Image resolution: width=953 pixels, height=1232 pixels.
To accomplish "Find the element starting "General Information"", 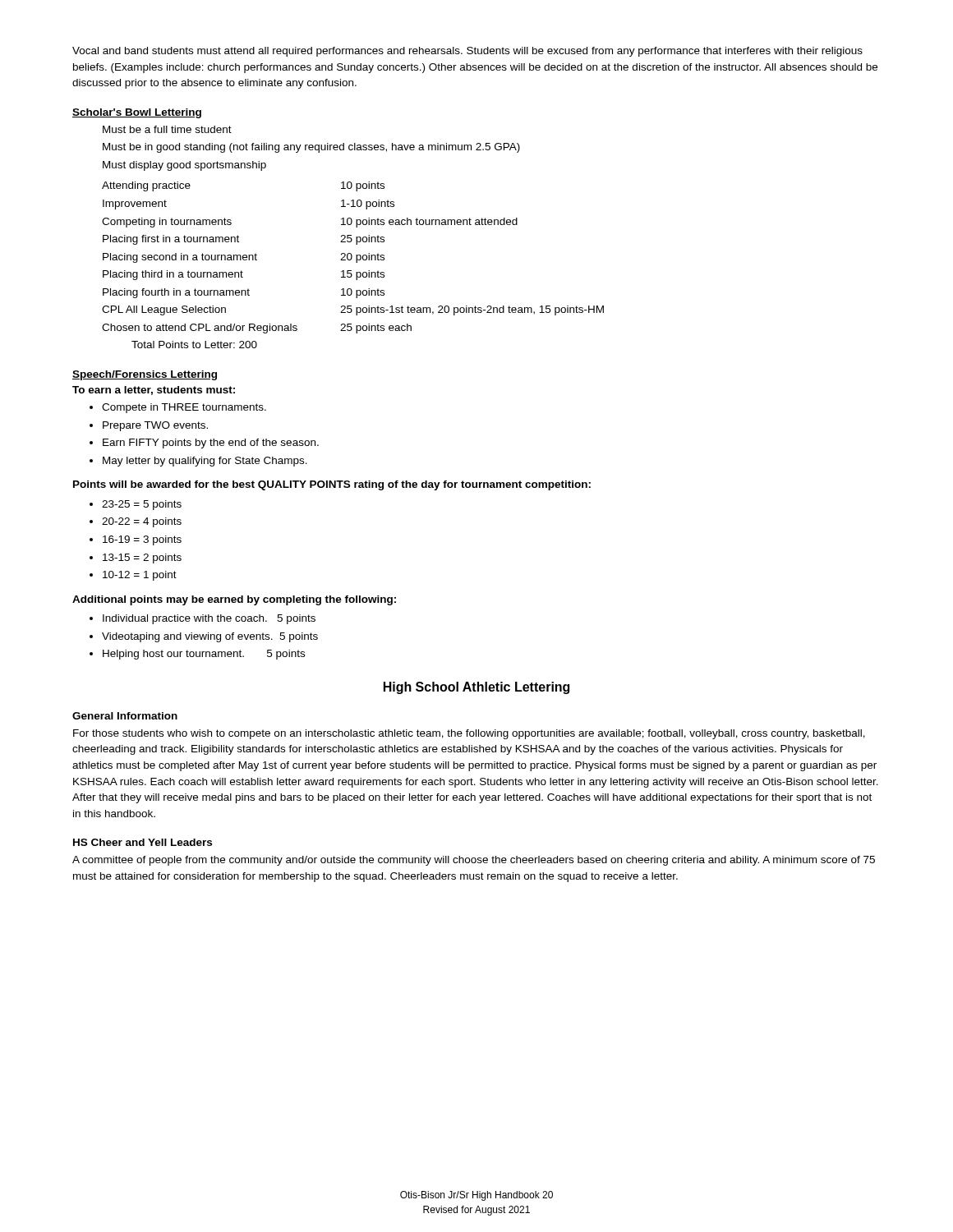I will tap(125, 716).
